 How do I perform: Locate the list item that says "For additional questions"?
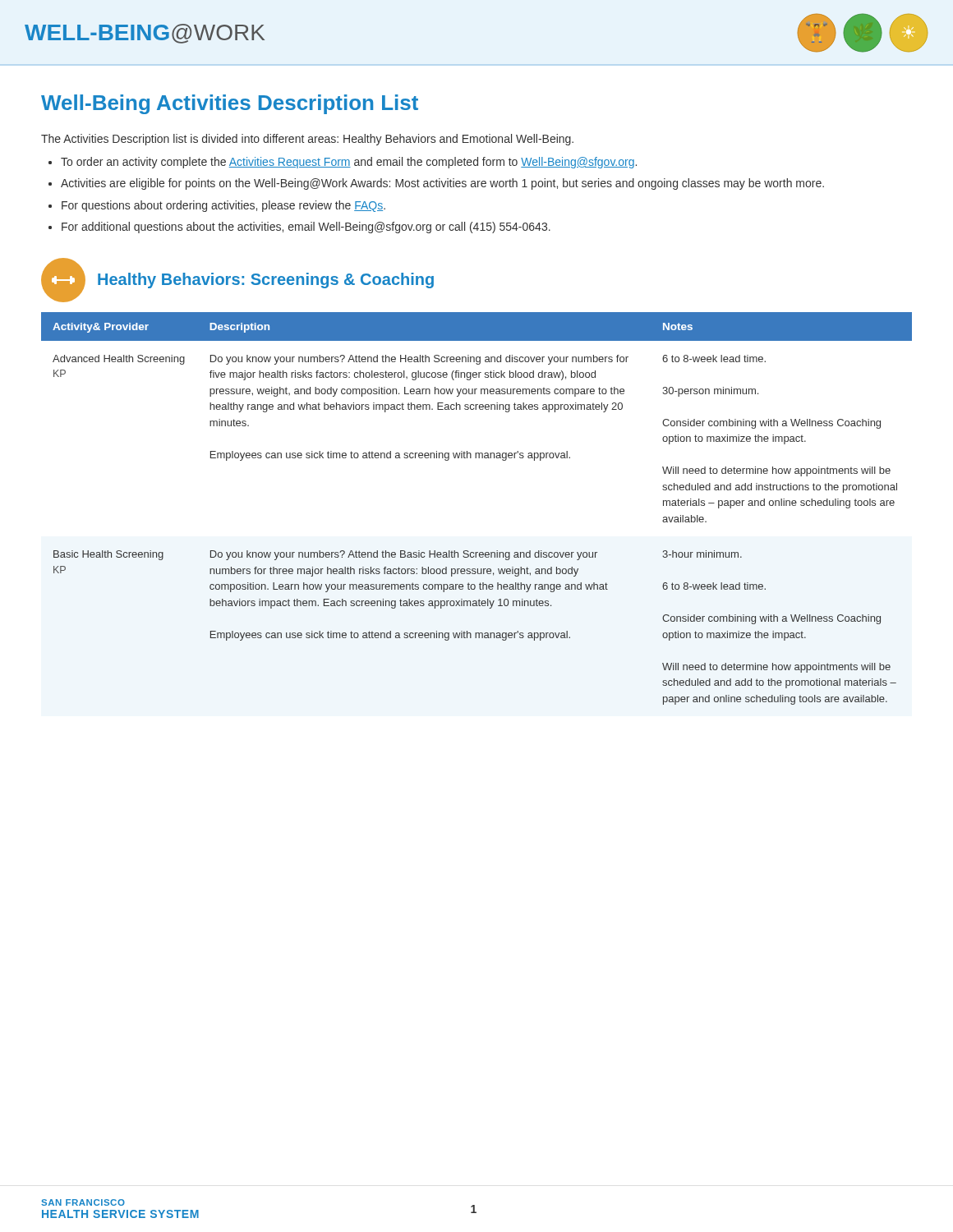coord(486,227)
